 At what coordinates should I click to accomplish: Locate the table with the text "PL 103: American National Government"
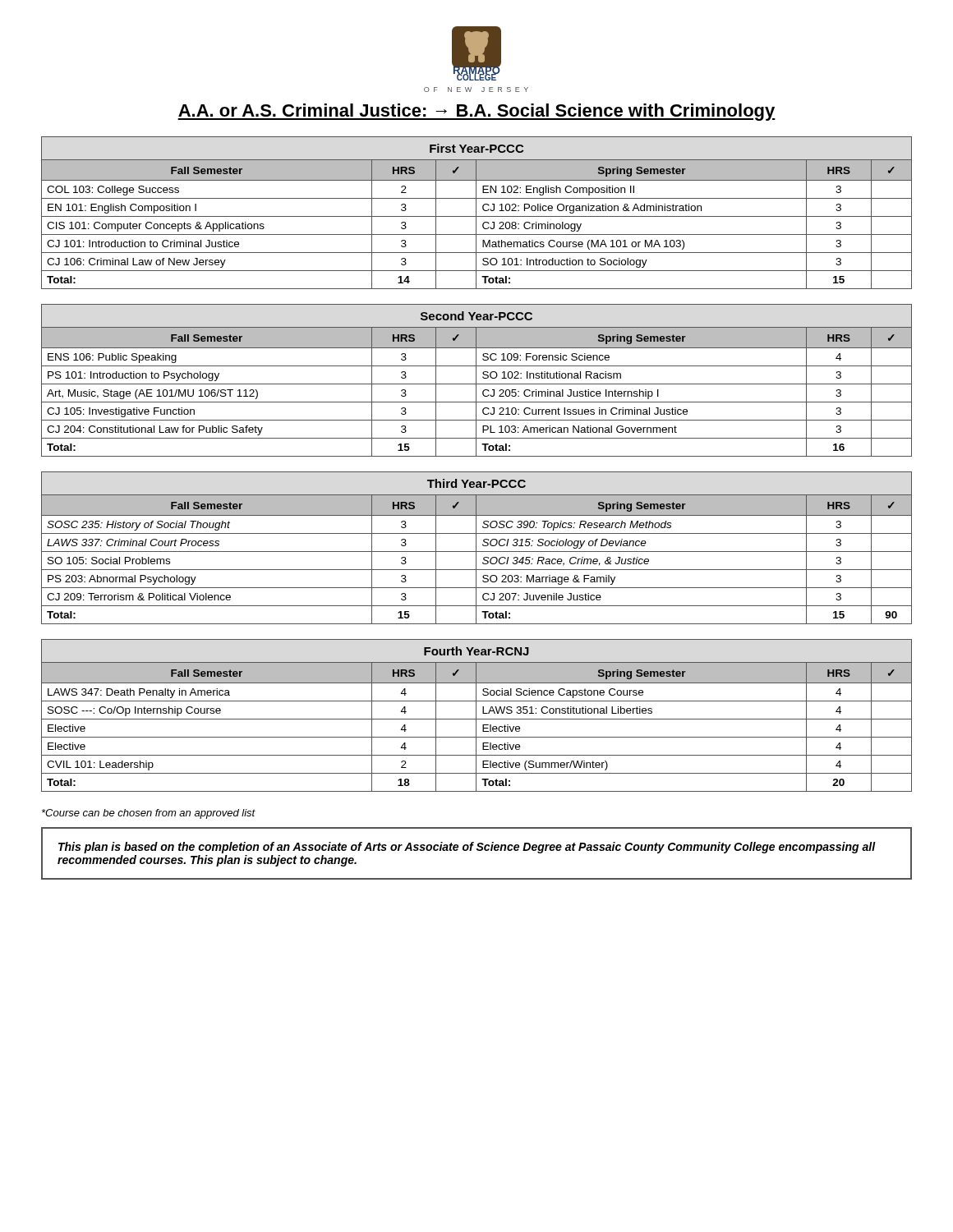coord(476,380)
